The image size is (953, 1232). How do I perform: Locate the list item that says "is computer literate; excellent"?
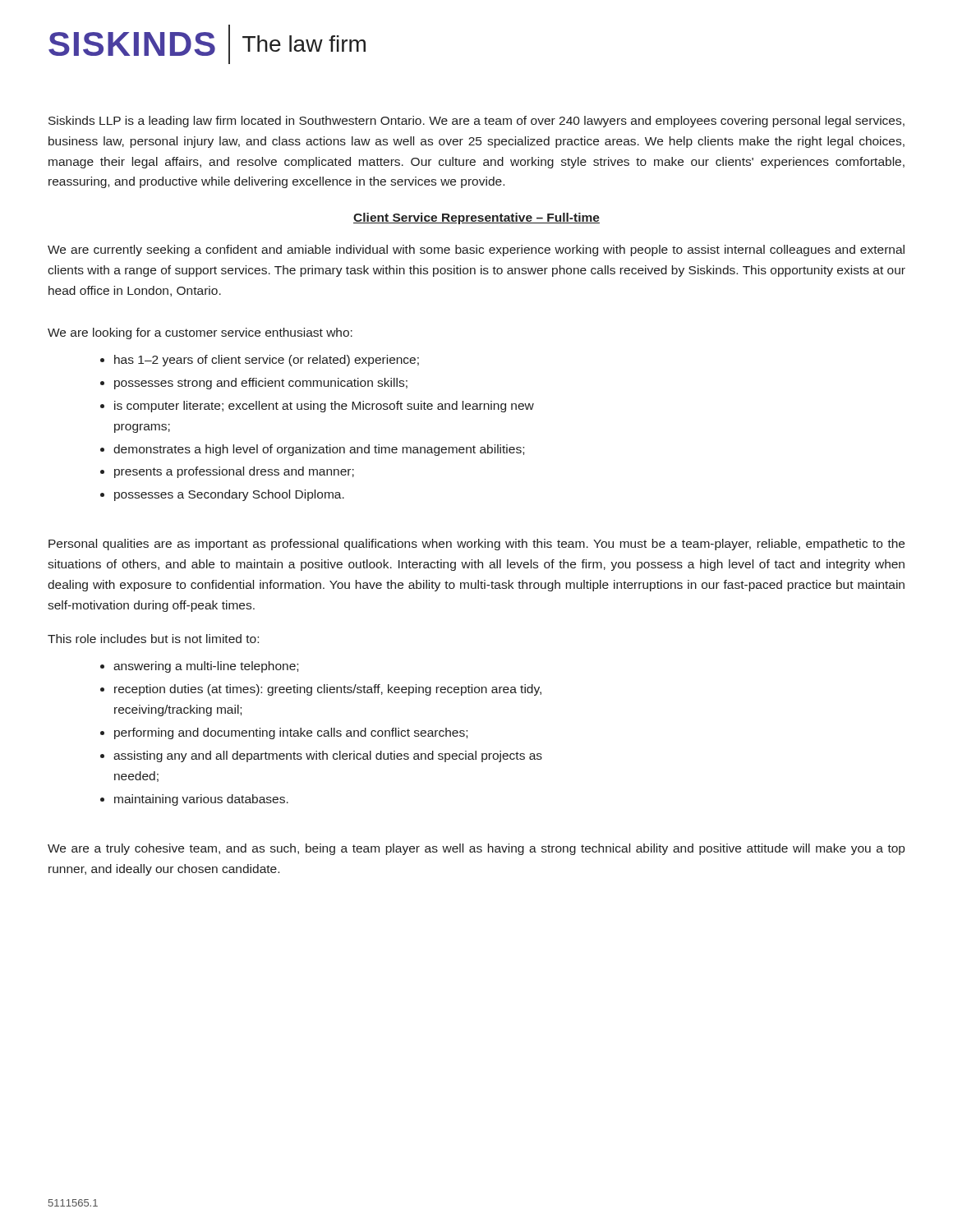coord(324,415)
